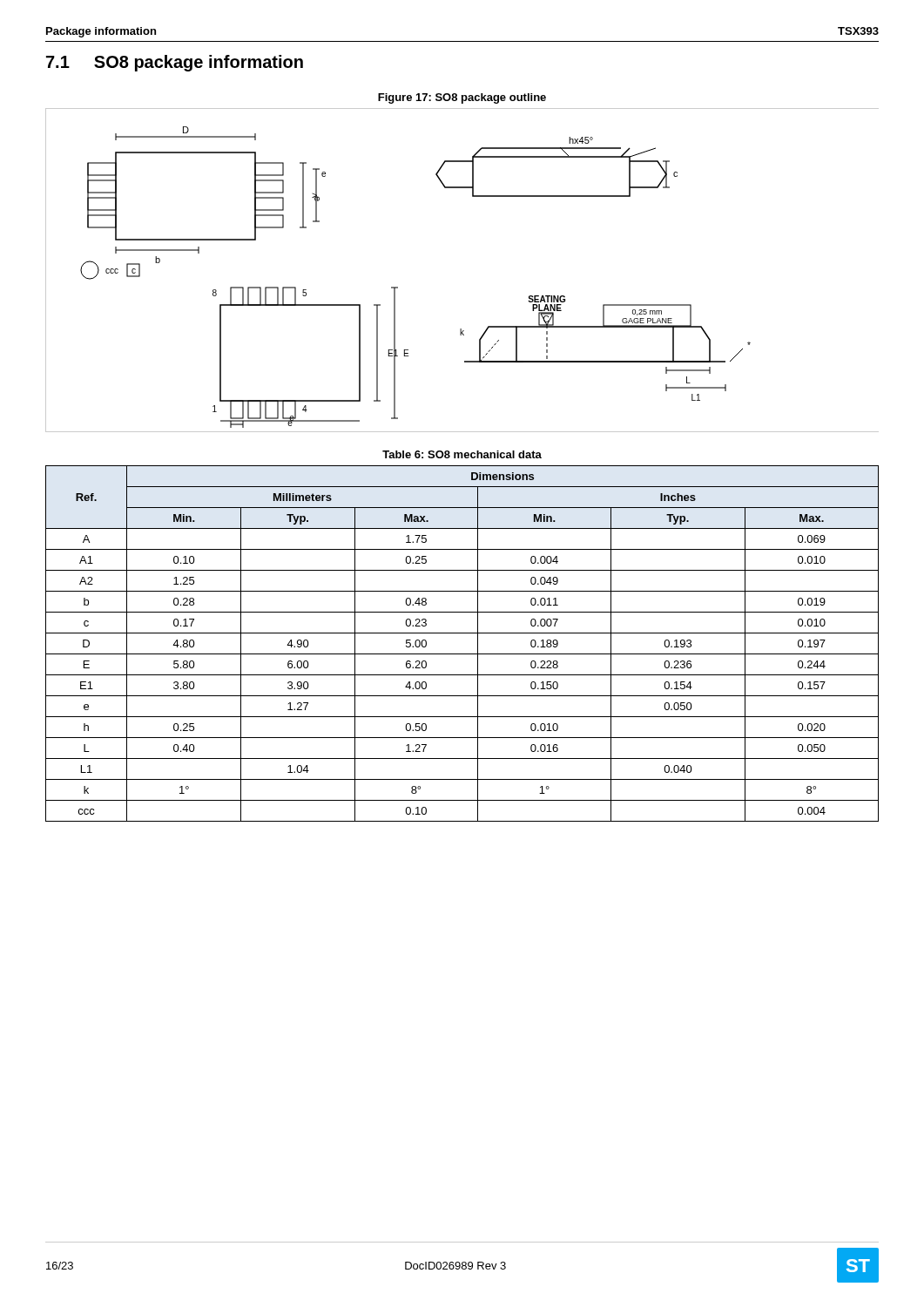Select the passage starting "Figure 17: SO8 package outline"
Viewport: 924px width, 1307px height.
tap(462, 97)
